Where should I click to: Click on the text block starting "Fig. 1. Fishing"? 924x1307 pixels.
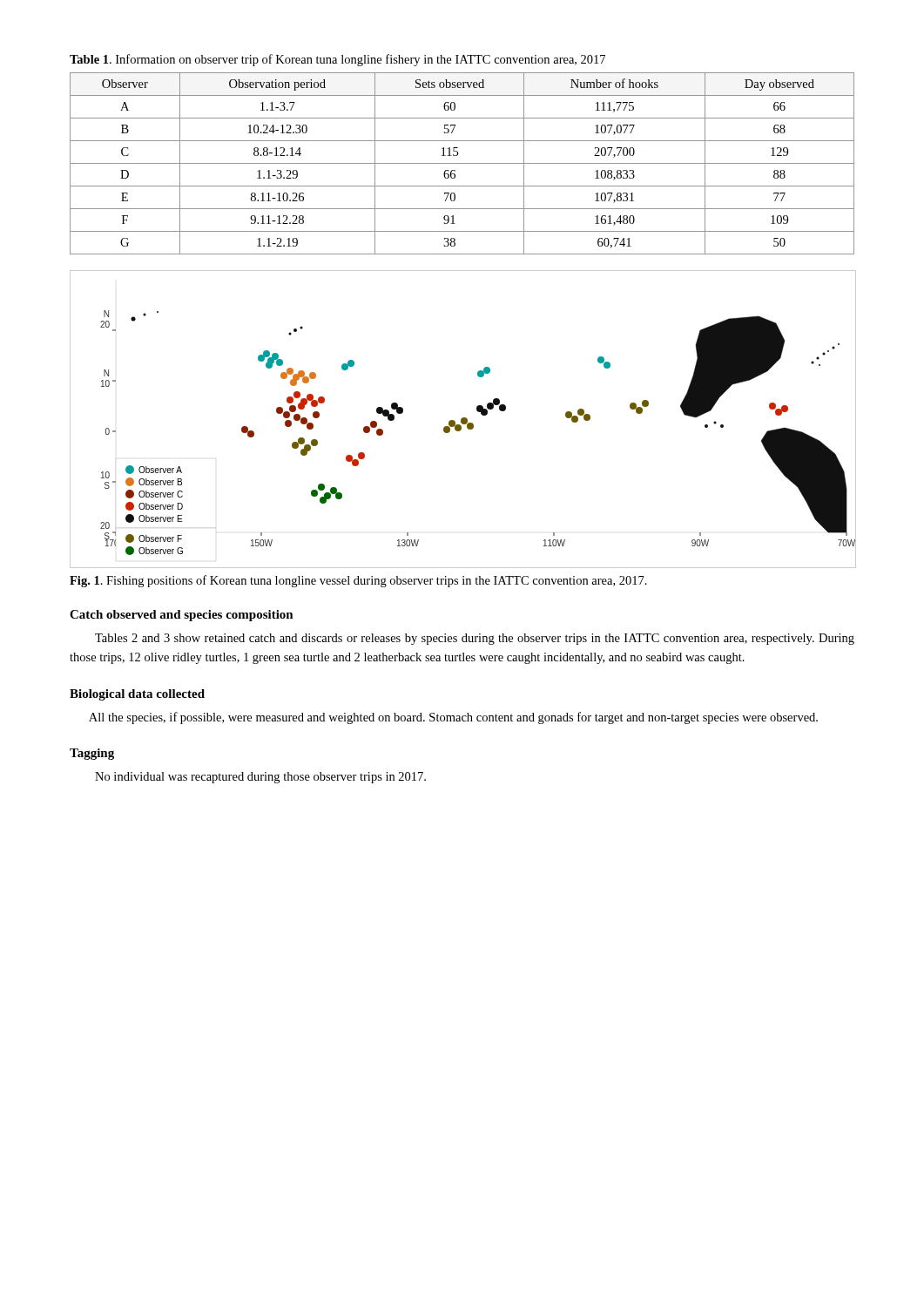tap(358, 580)
